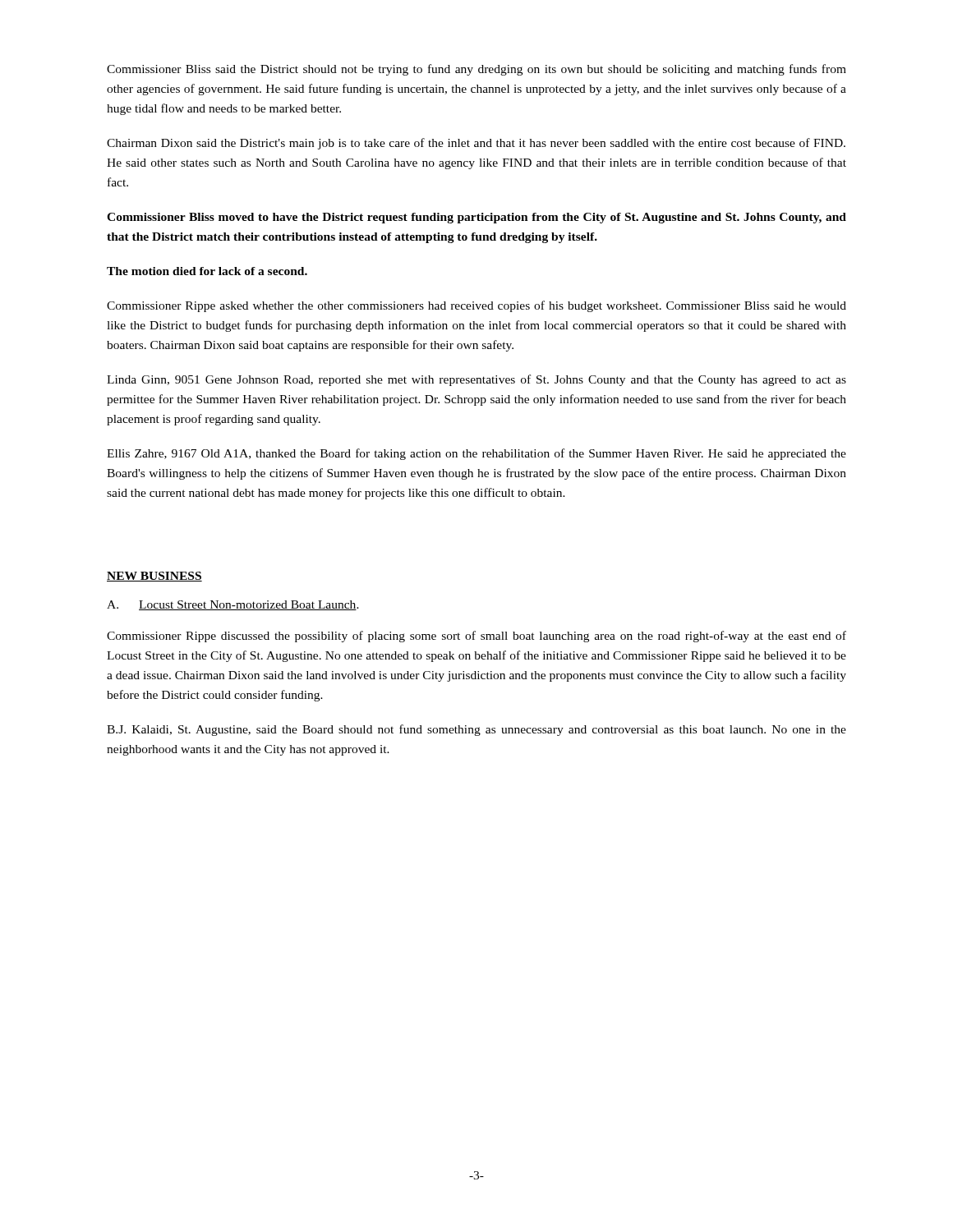Point to the block starting "NEW BUSINESS"
Screen dimensions: 1232x953
pyautogui.click(x=154, y=576)
